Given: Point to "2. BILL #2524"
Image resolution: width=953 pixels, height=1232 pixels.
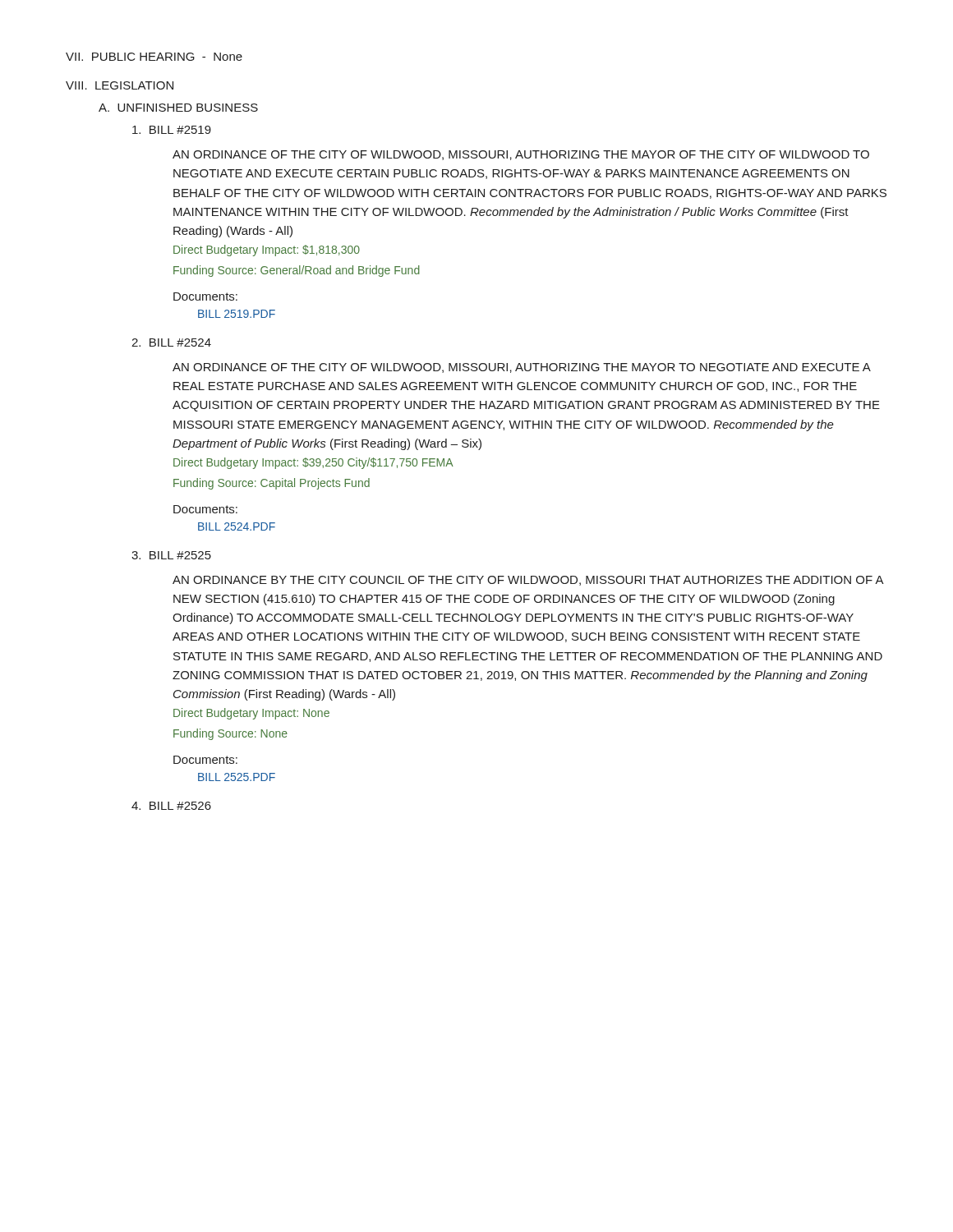Looking at the screenshot, I should 171,342.
